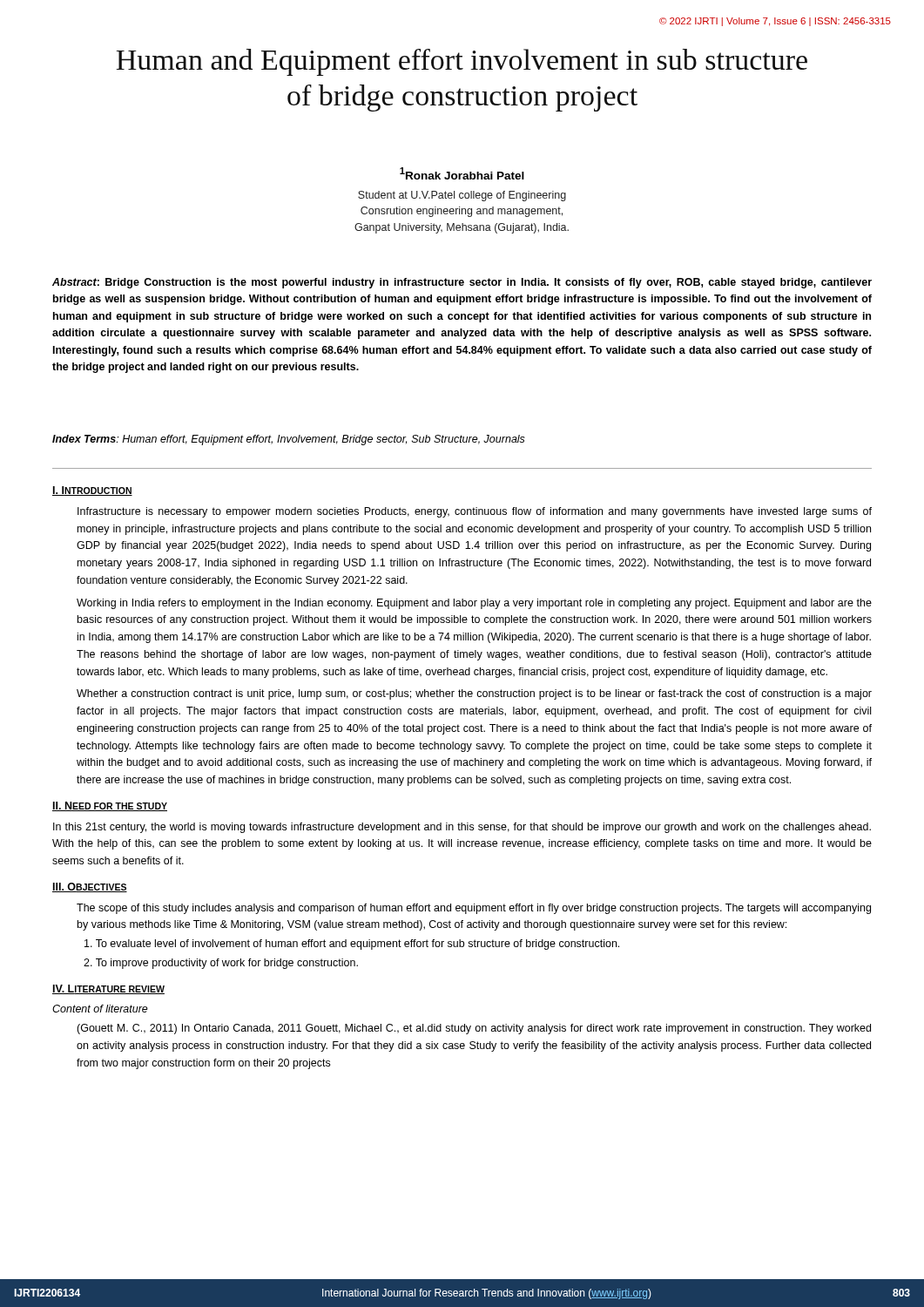Click the passage that begins "Whether a construction contract"
Screen dimensions: 1307x924
[474, 737]
